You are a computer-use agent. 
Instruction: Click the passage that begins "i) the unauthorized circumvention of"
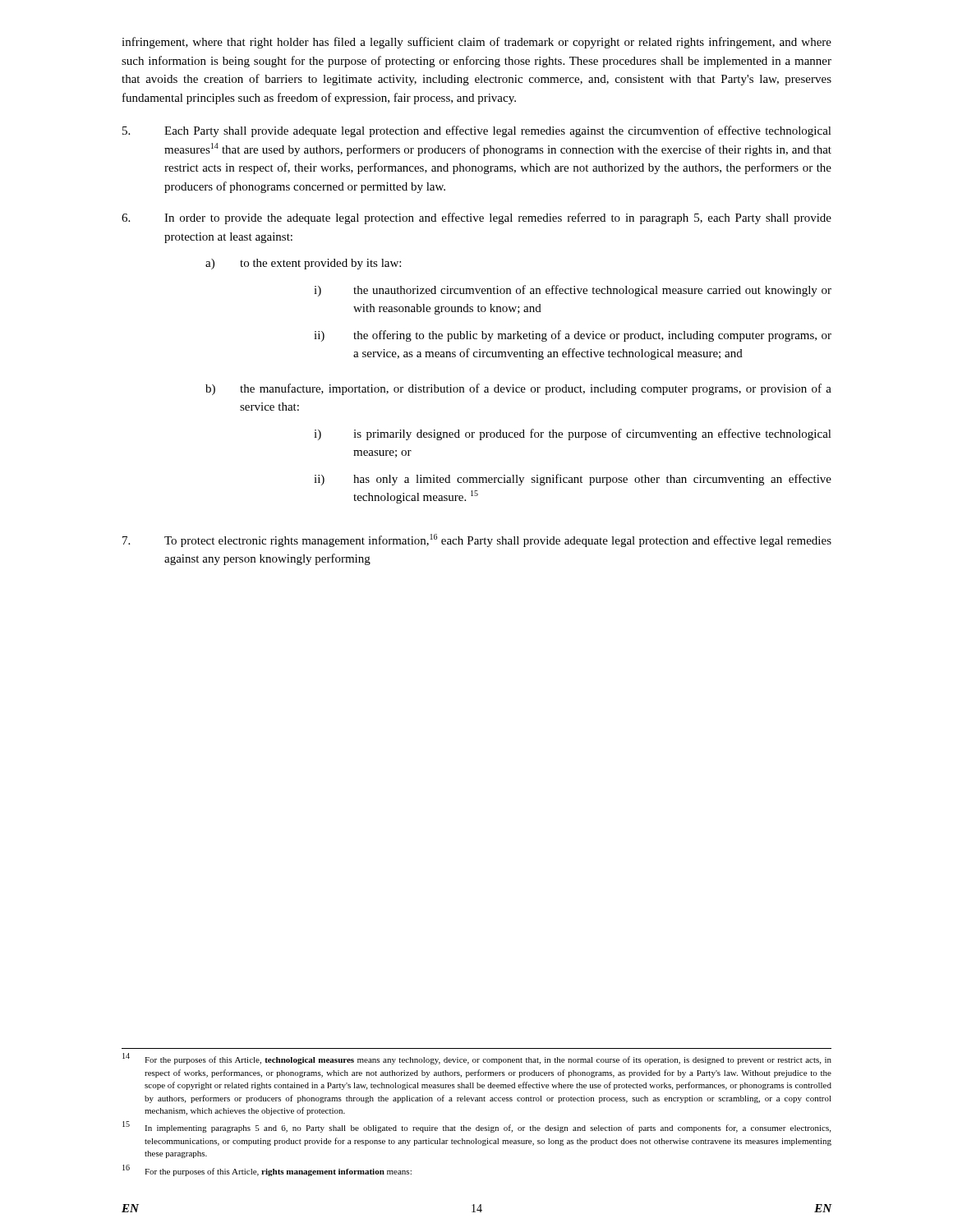pyautogui.click(x=573, y=299)
